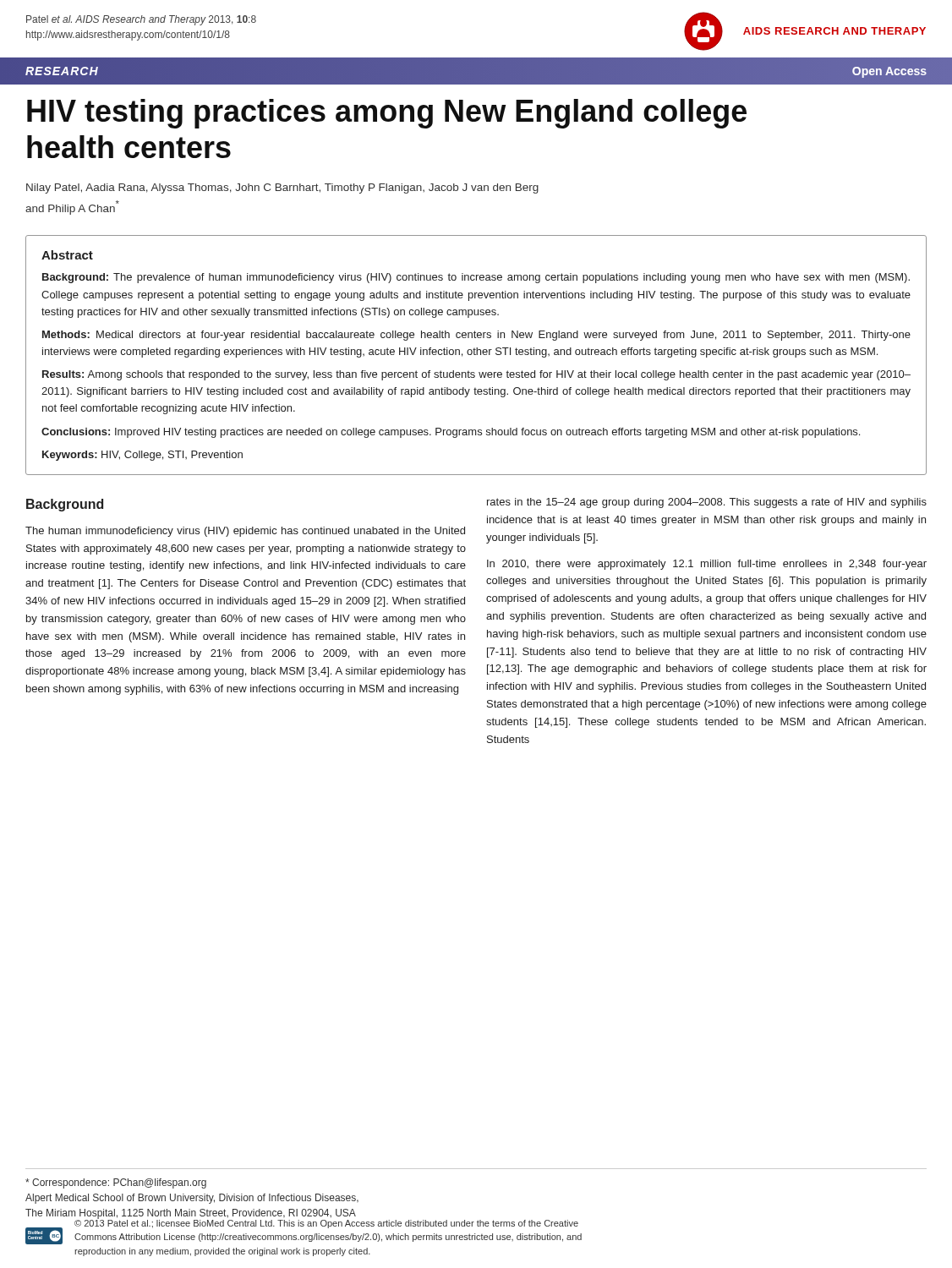The image size is (952, 1268).
Task: Locate the section header that says "RESEARCH Open Access"
Action: (62, 72)
